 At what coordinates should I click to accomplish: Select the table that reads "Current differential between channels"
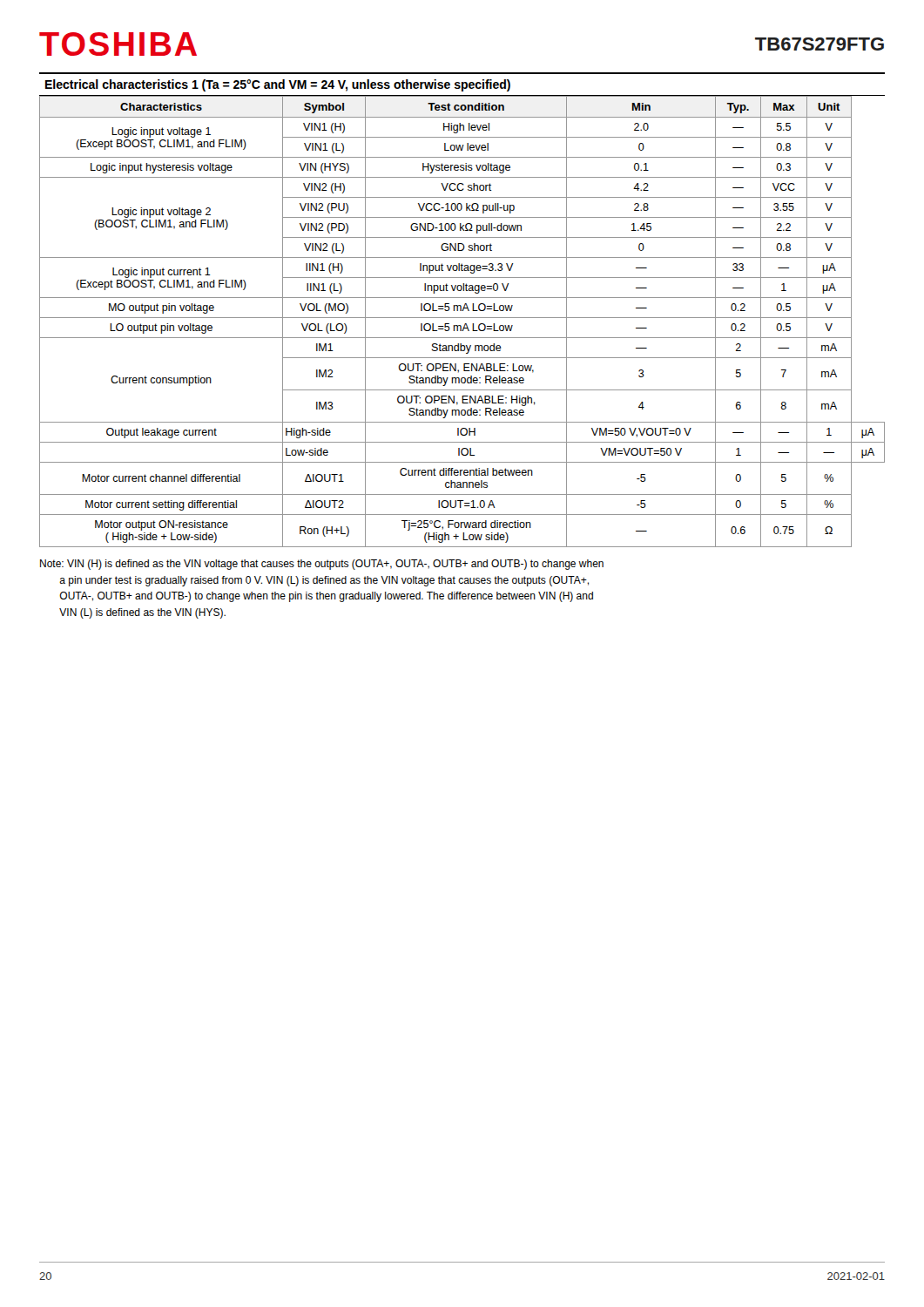coord(462,322)
